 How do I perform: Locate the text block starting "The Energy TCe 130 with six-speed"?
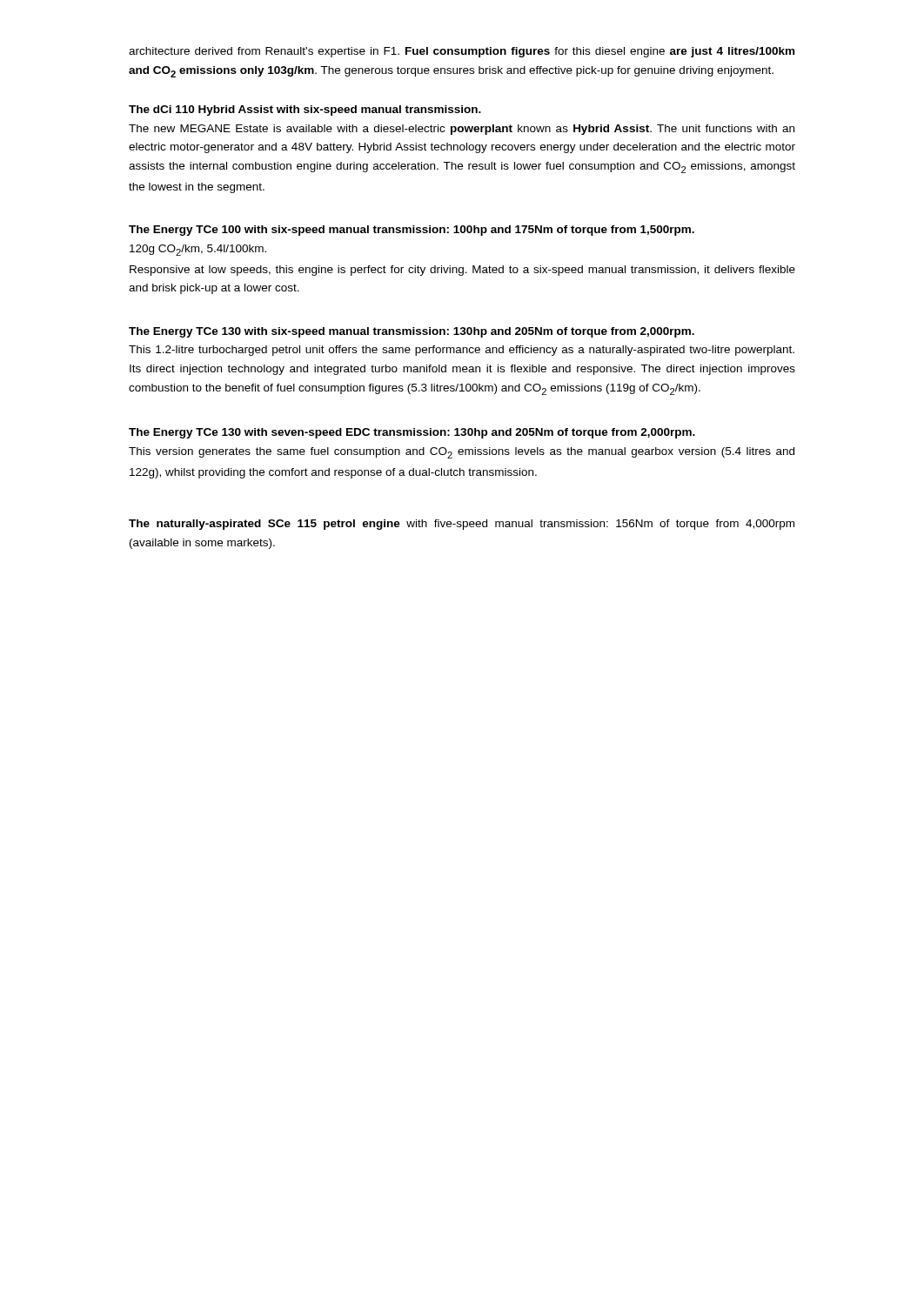(412, 331)
